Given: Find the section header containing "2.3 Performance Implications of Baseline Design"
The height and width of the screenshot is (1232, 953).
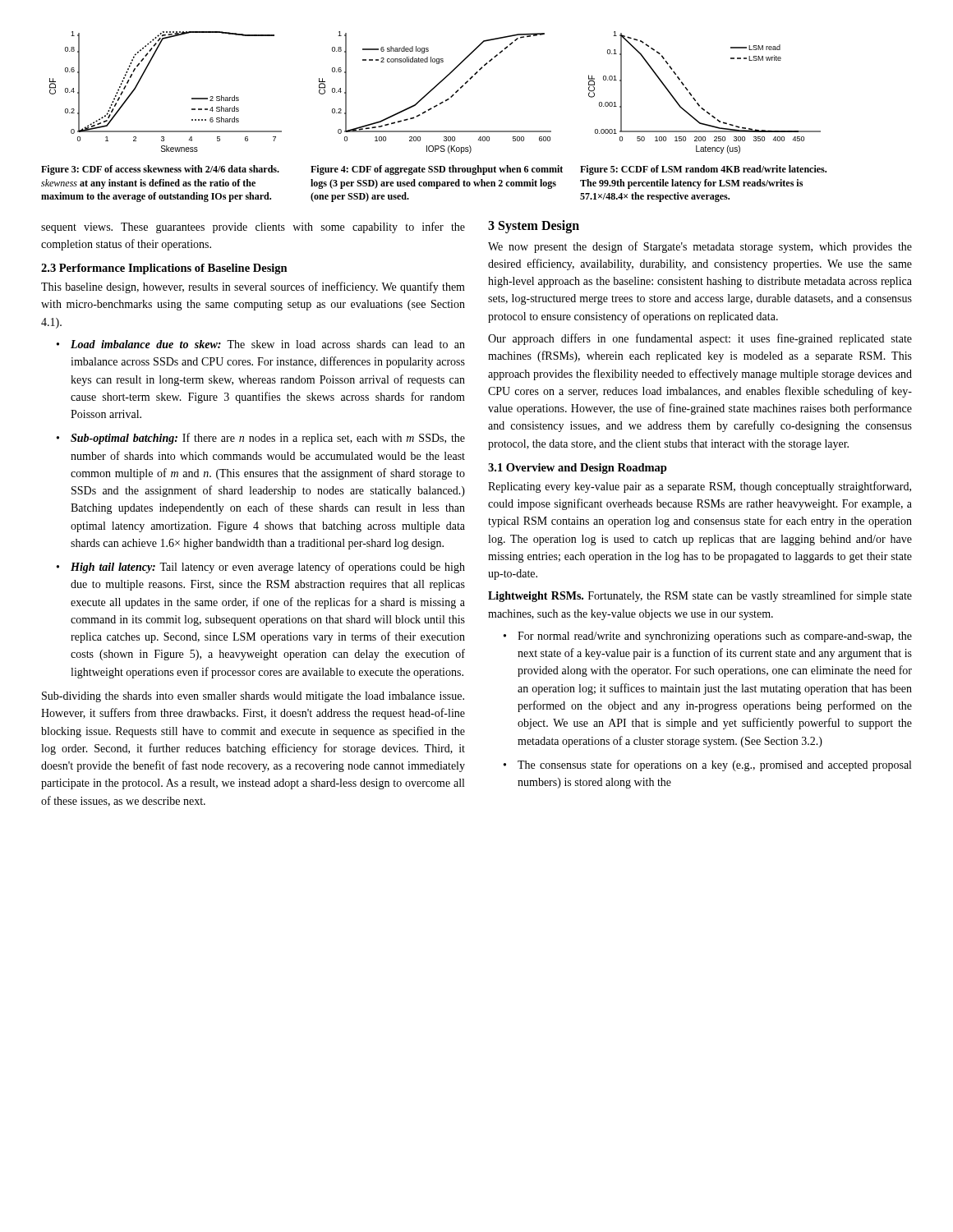Looking at the screenshot, I should point(164,268).
